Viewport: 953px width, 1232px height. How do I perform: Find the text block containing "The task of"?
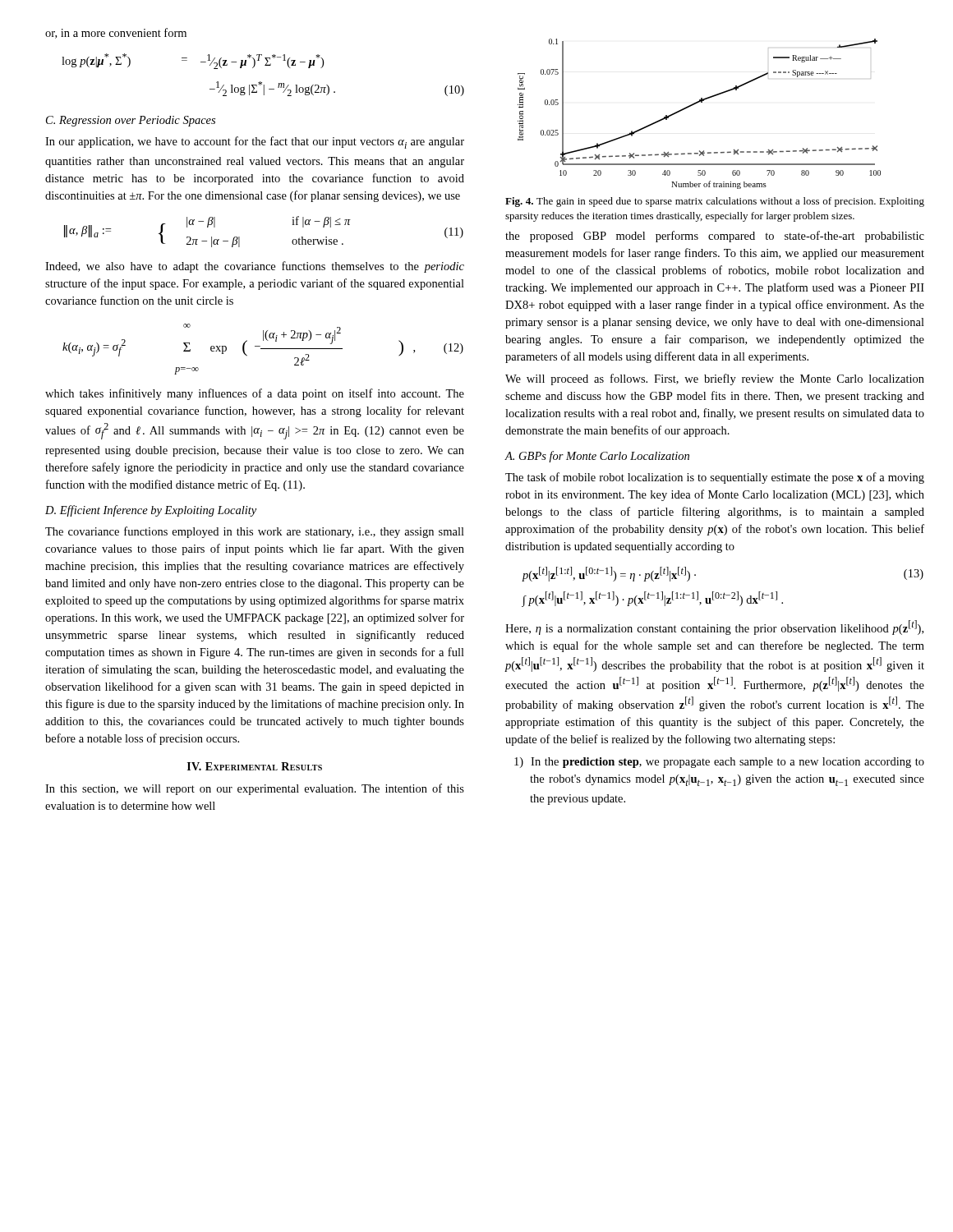tap(715, 512)
